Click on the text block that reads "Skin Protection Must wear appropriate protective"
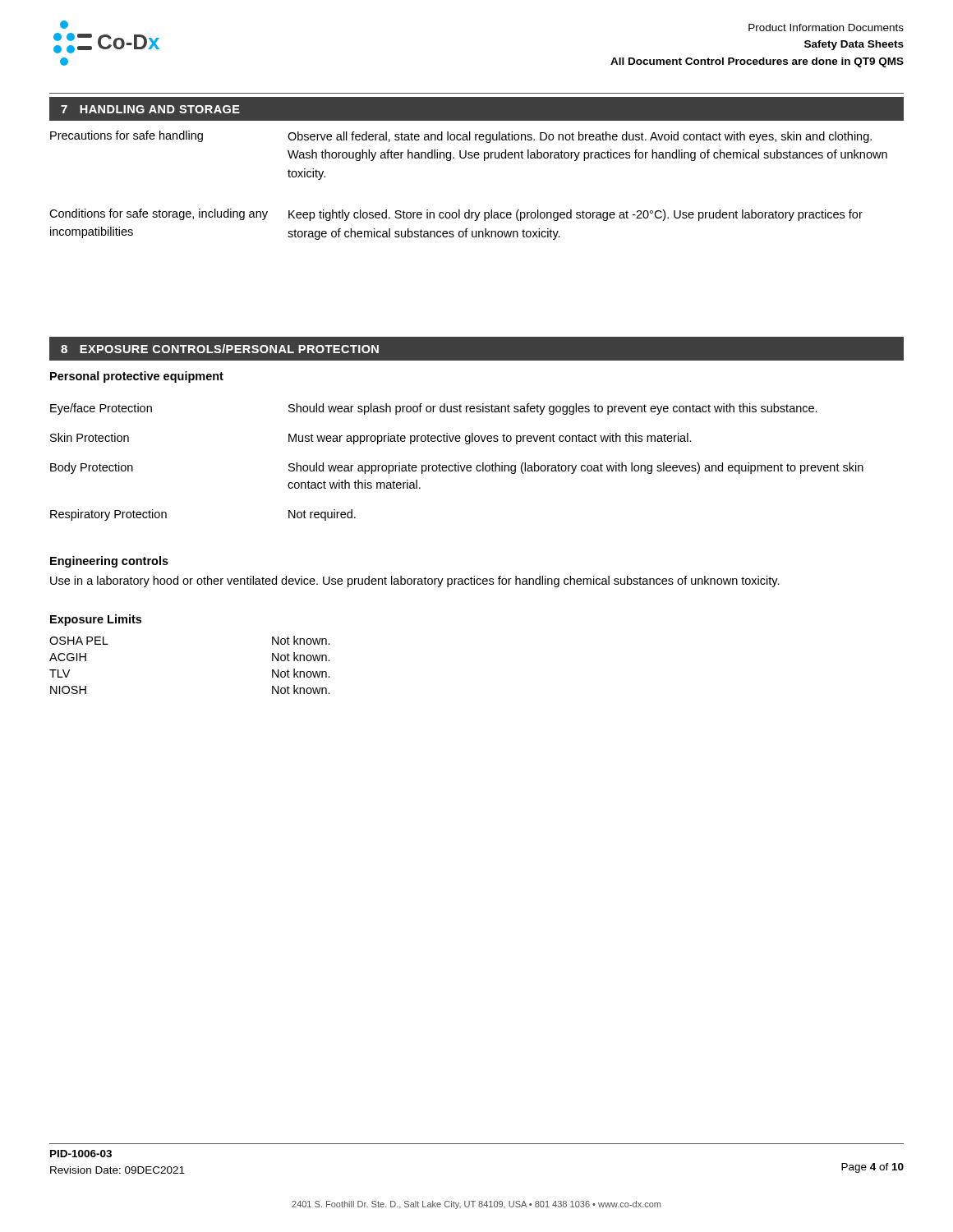 click(476, 438)
